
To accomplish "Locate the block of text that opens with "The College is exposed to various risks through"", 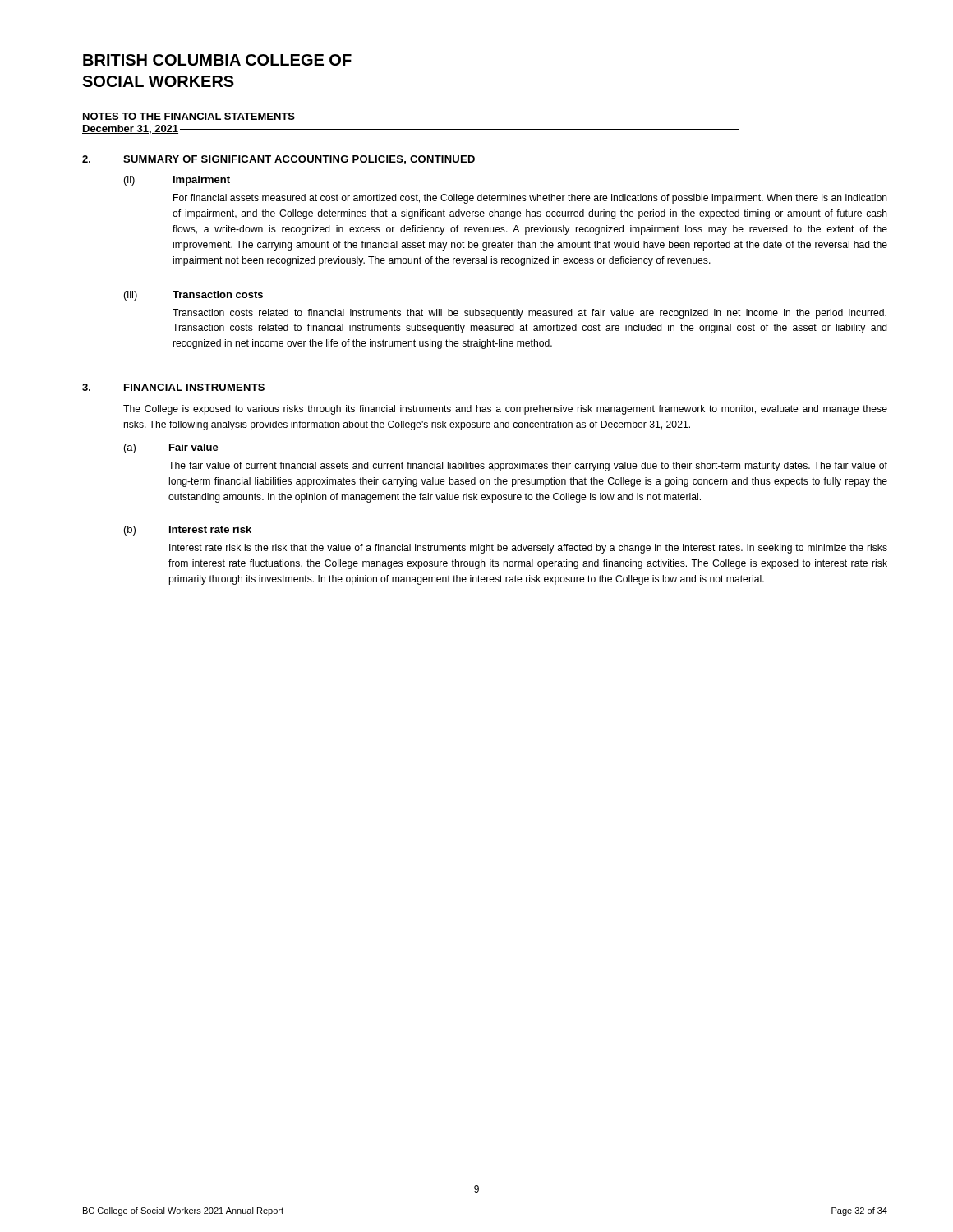I will click(x=505, y=417).
